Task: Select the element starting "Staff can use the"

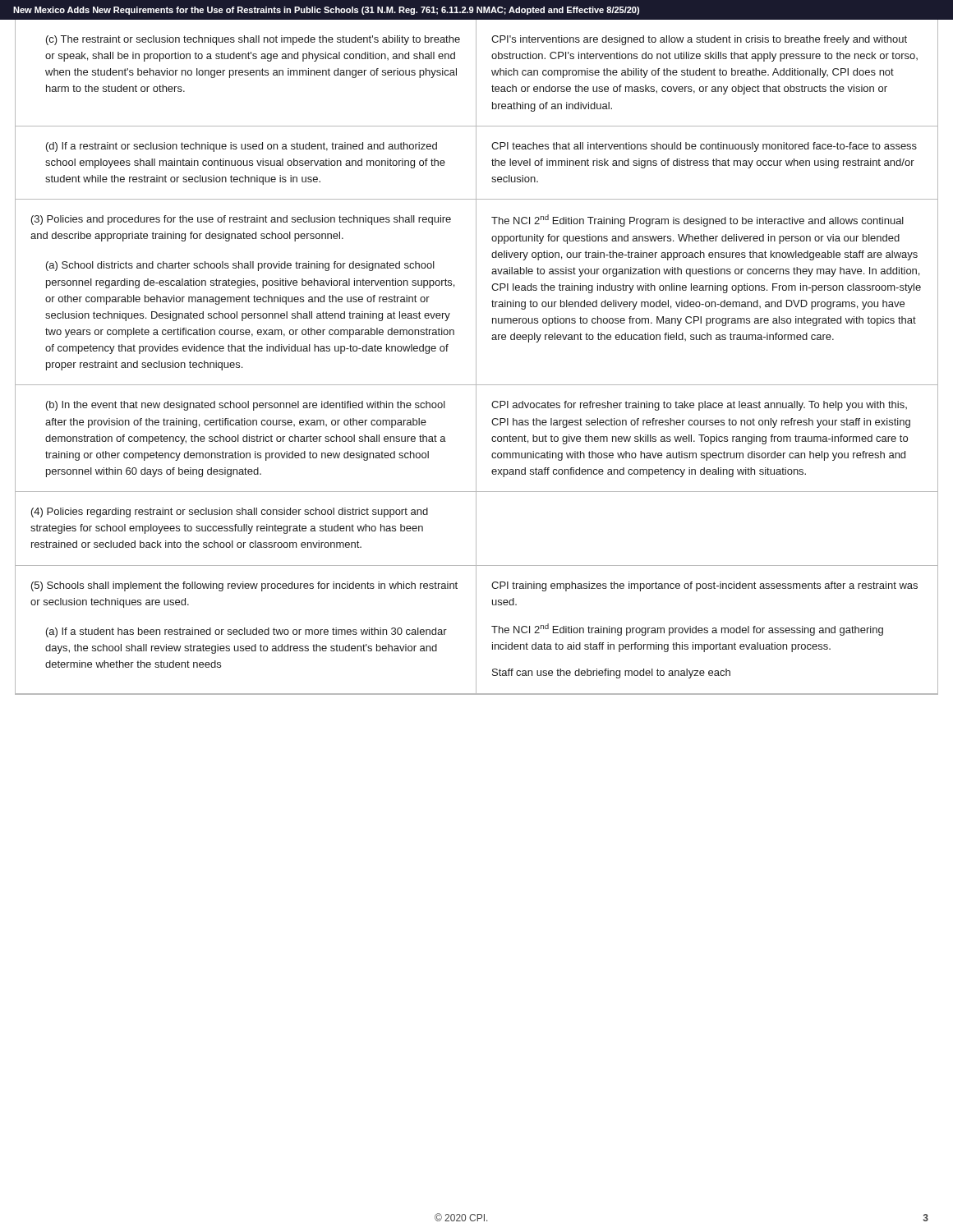Action: point(611,673)
